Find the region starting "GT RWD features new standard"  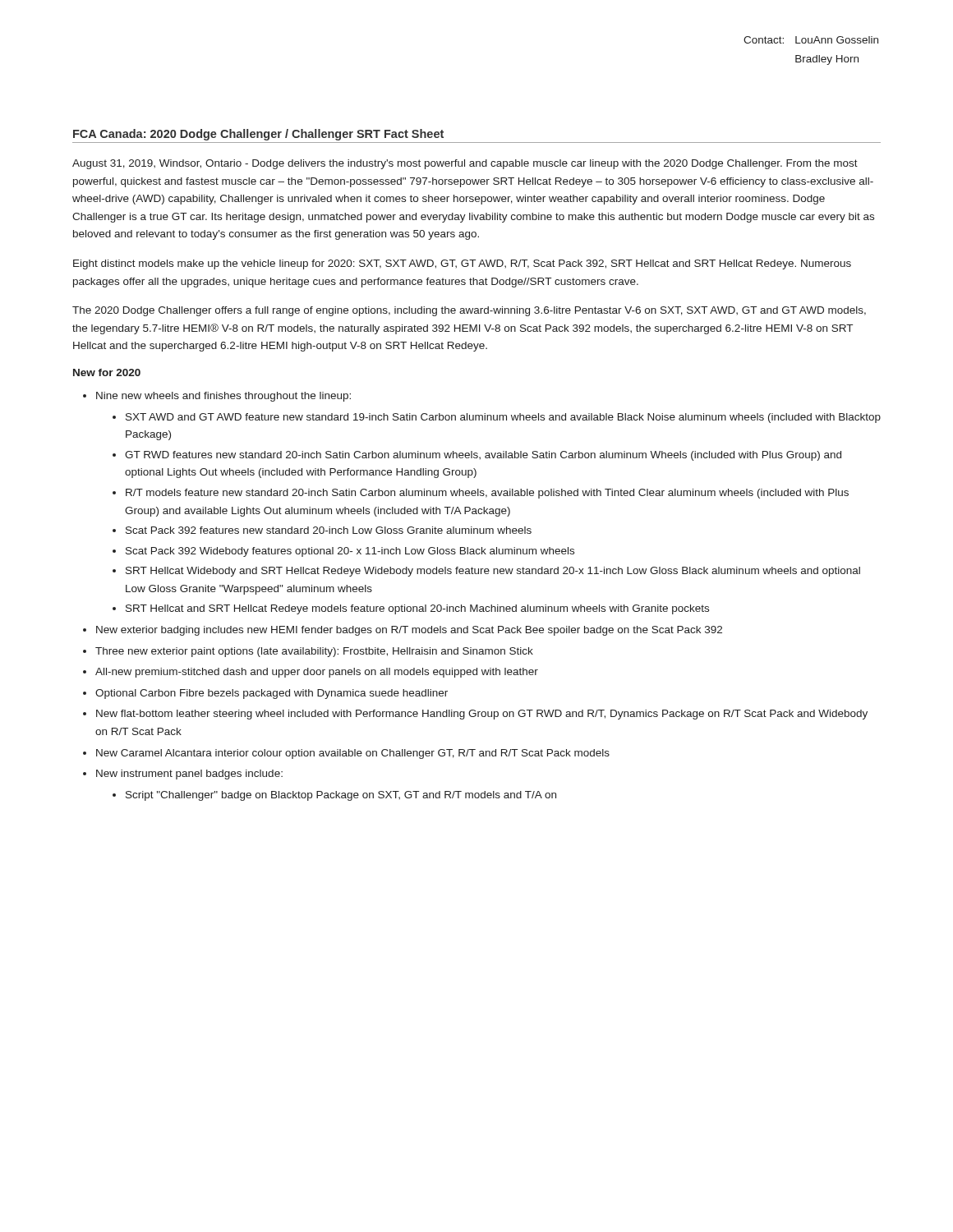pyautogui.click(x=483, y=463)
